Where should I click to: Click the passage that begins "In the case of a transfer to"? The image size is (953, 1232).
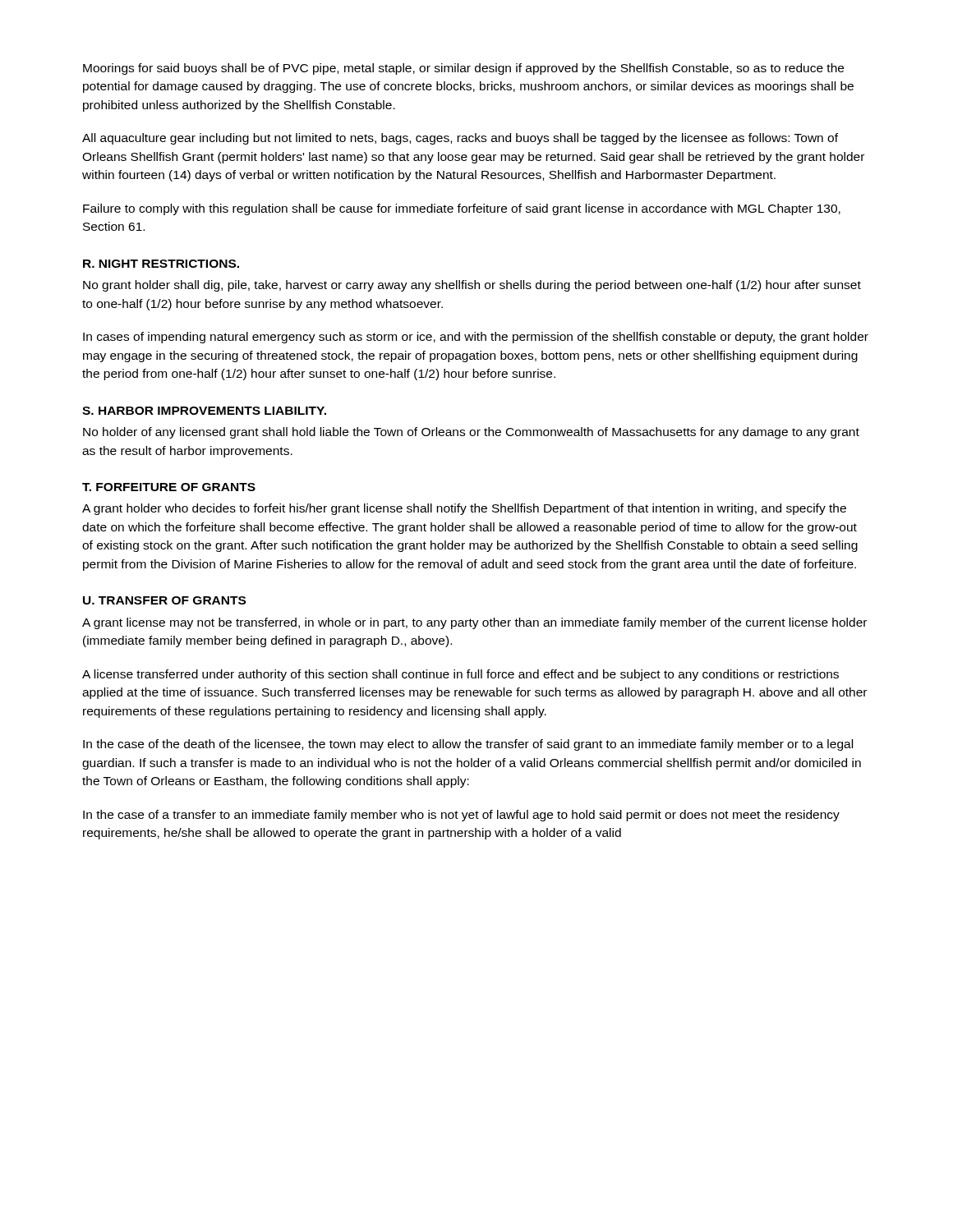(x=461, y=823)
